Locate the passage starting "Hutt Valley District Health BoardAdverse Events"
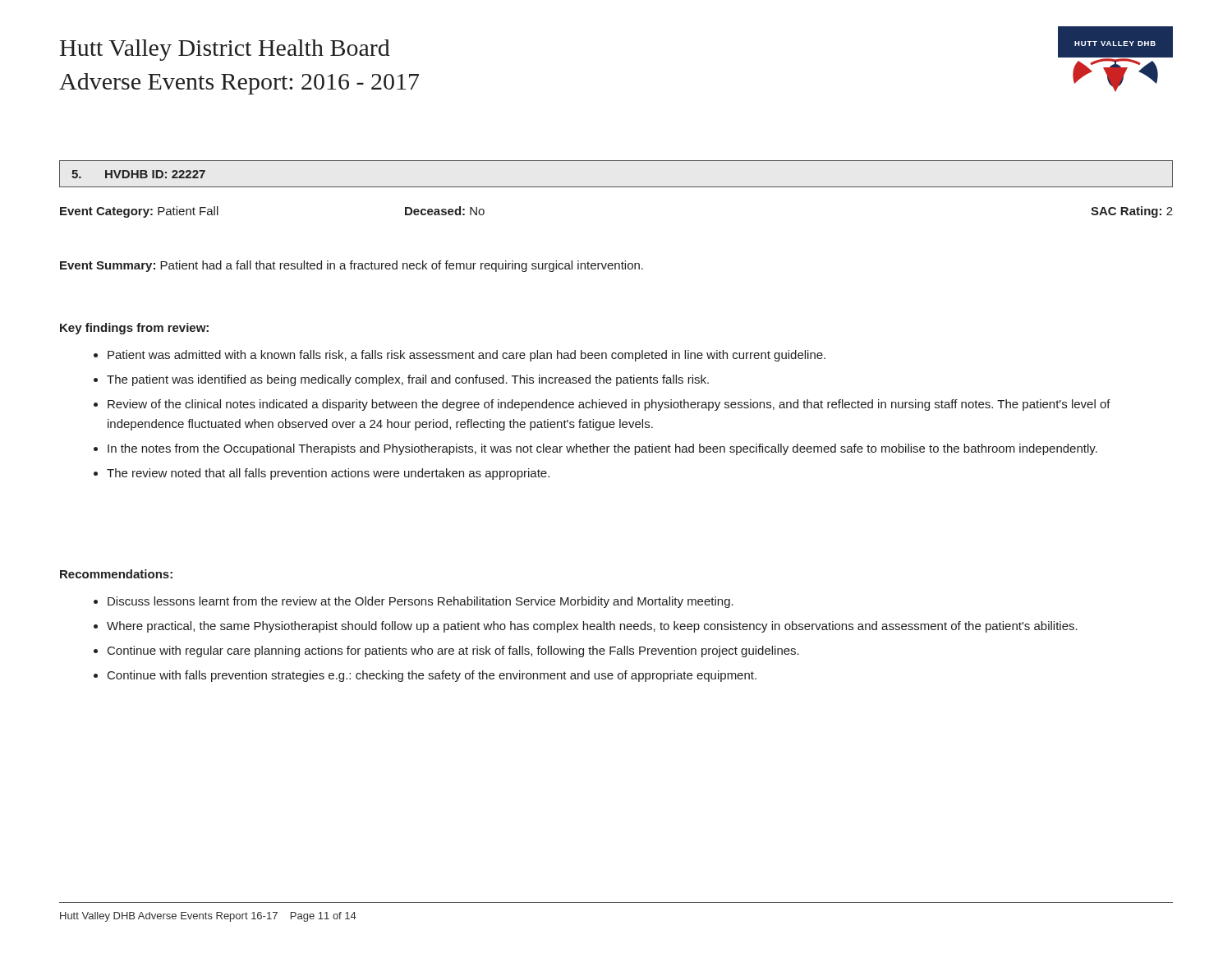 click(x=259, y=55)
